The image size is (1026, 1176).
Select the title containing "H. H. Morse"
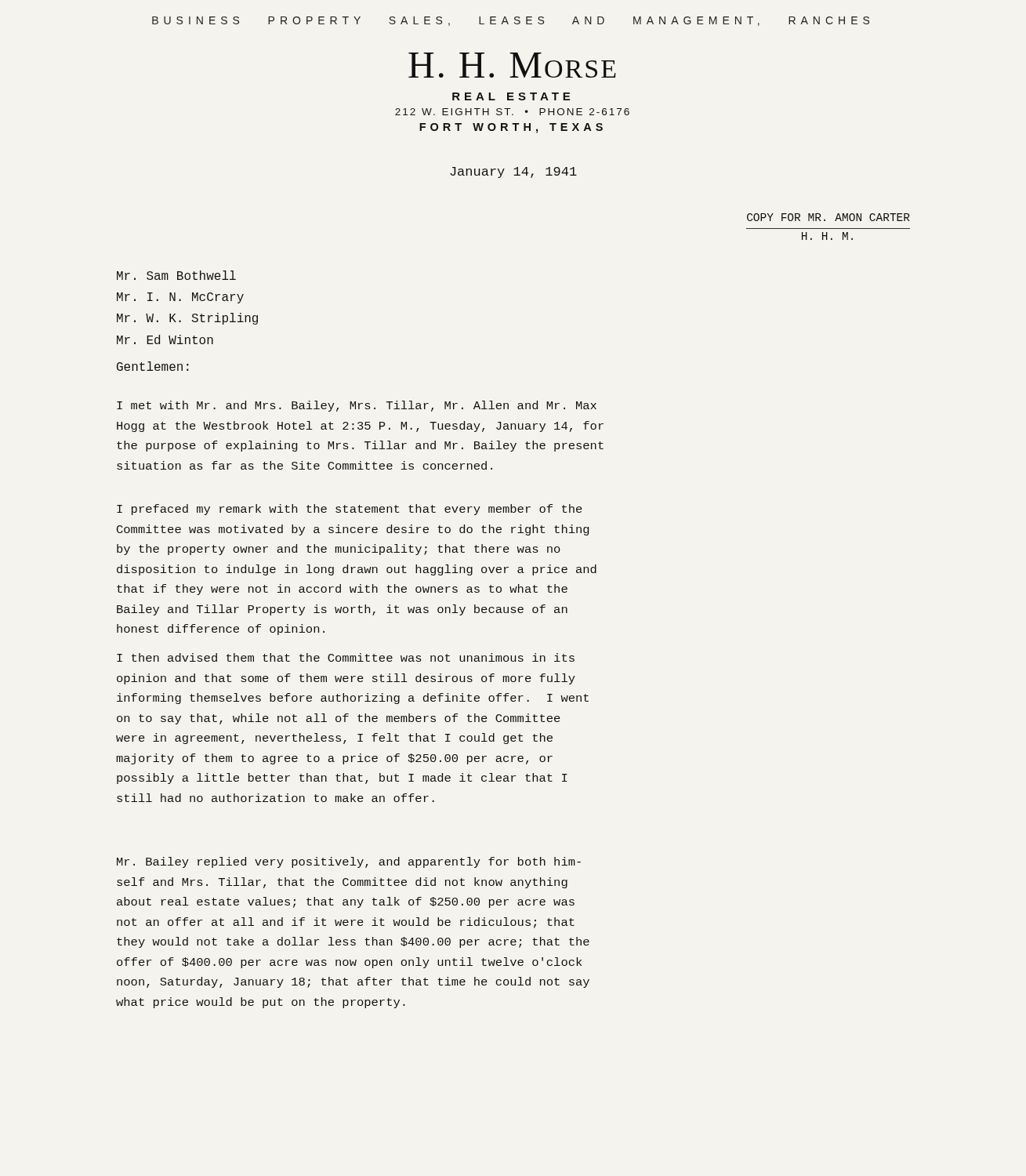pyautogui.click(x=513, y=88)
